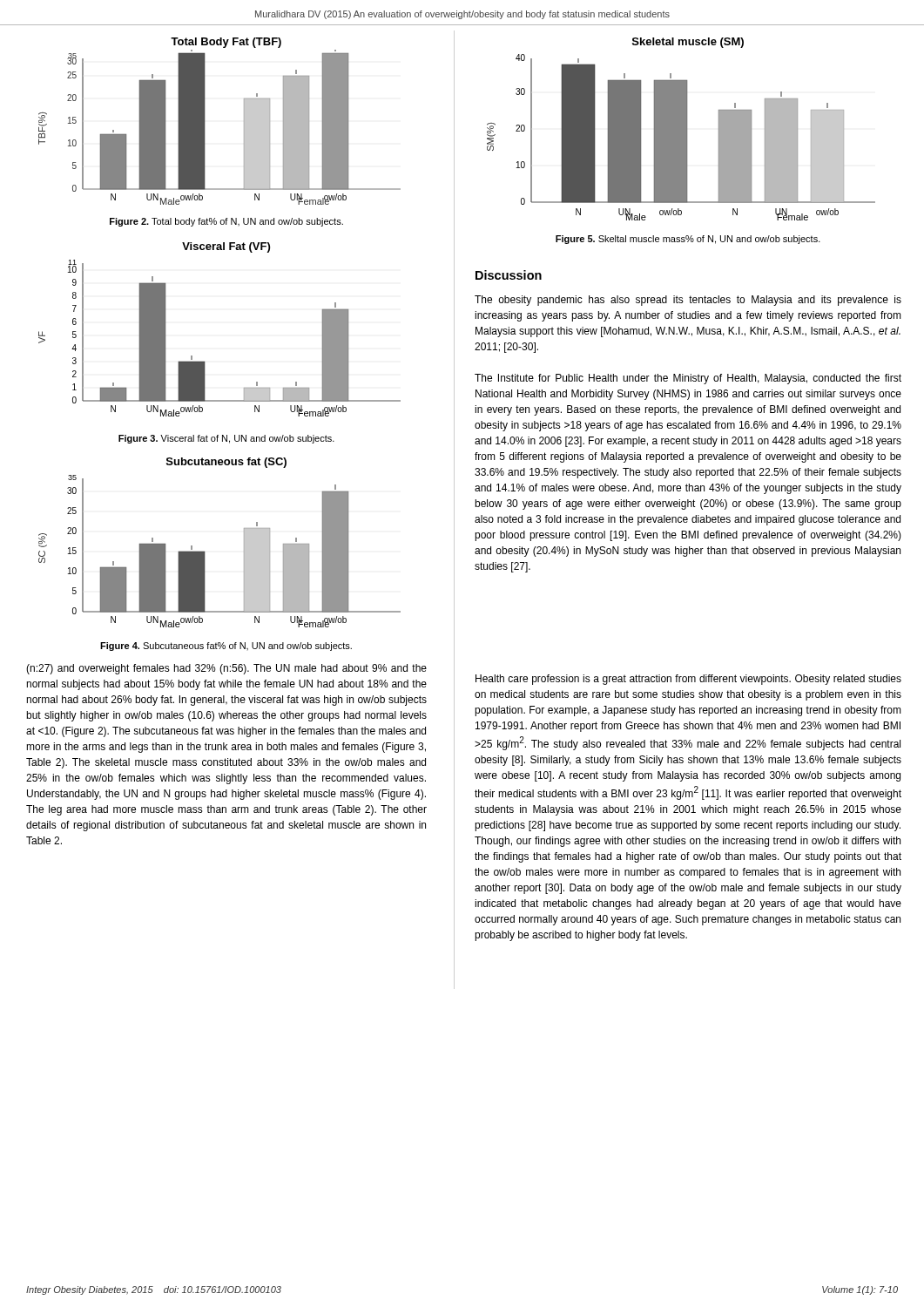The image size is (924, 1307).
Task: Click on the text block starting "Figure 4. Subcutaneous fat% of"
Action: (226, 646)
